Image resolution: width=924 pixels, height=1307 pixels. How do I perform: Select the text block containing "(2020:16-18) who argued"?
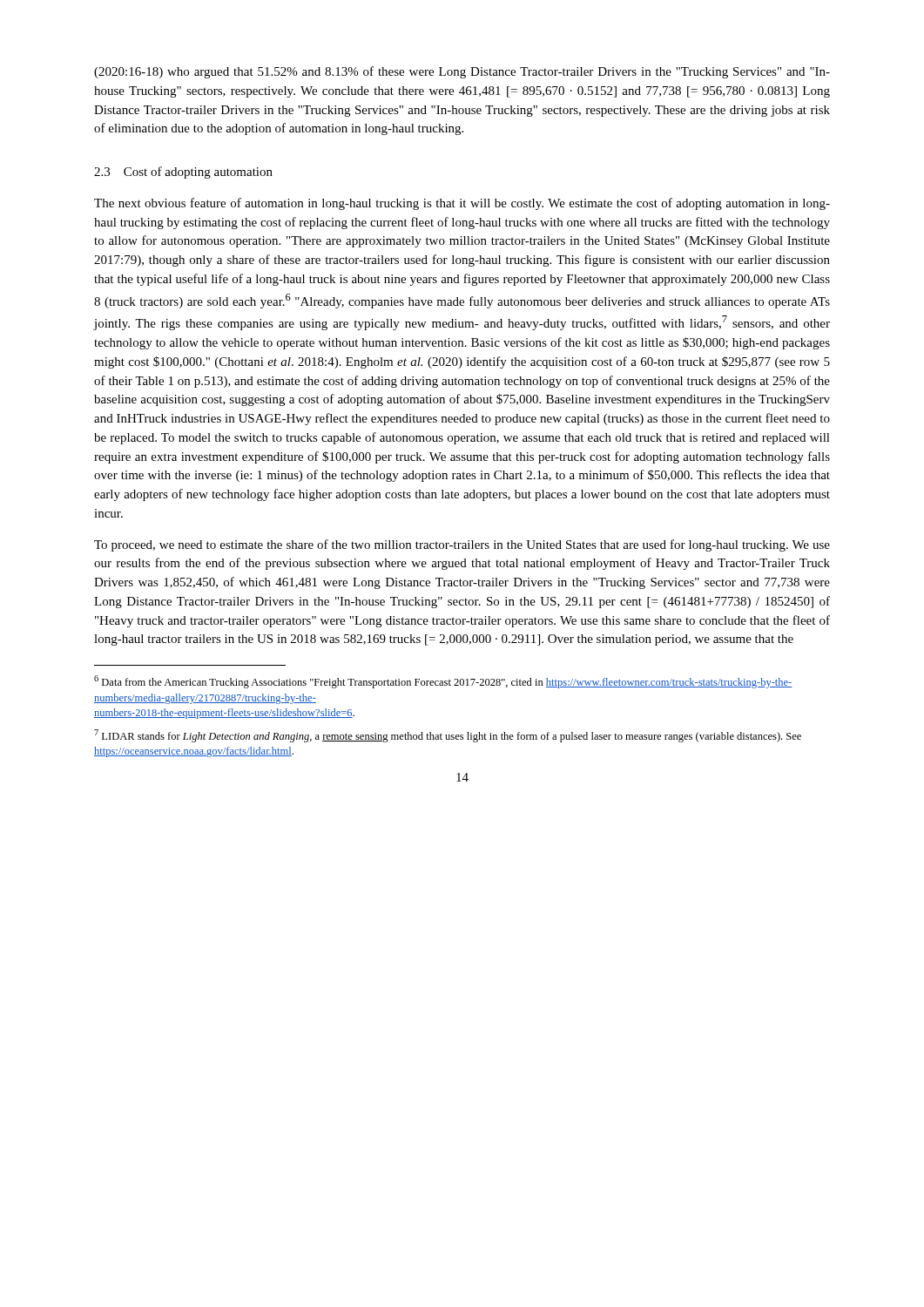pos(462,100)
